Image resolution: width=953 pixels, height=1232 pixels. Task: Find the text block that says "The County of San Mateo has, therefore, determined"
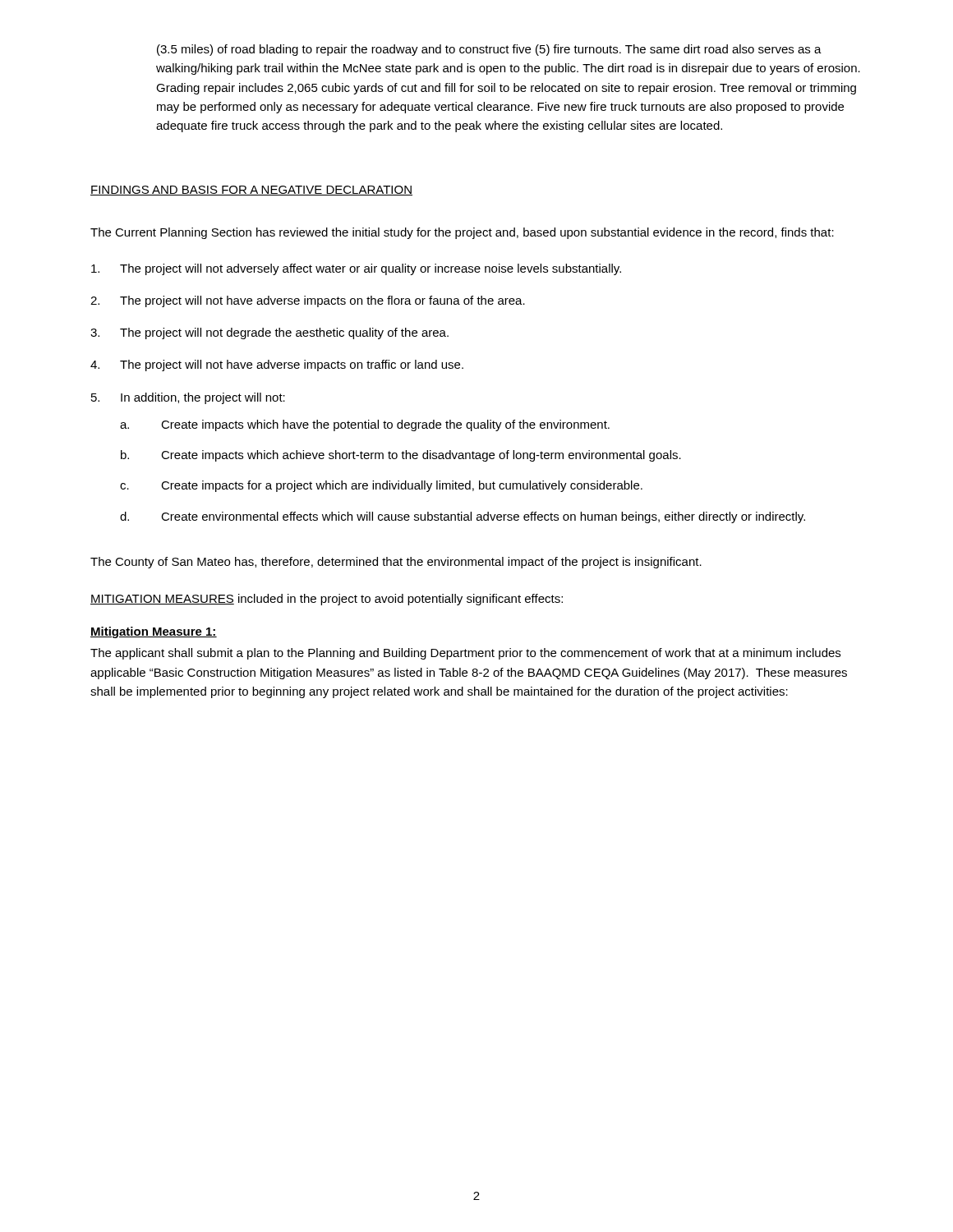[476, 561]
